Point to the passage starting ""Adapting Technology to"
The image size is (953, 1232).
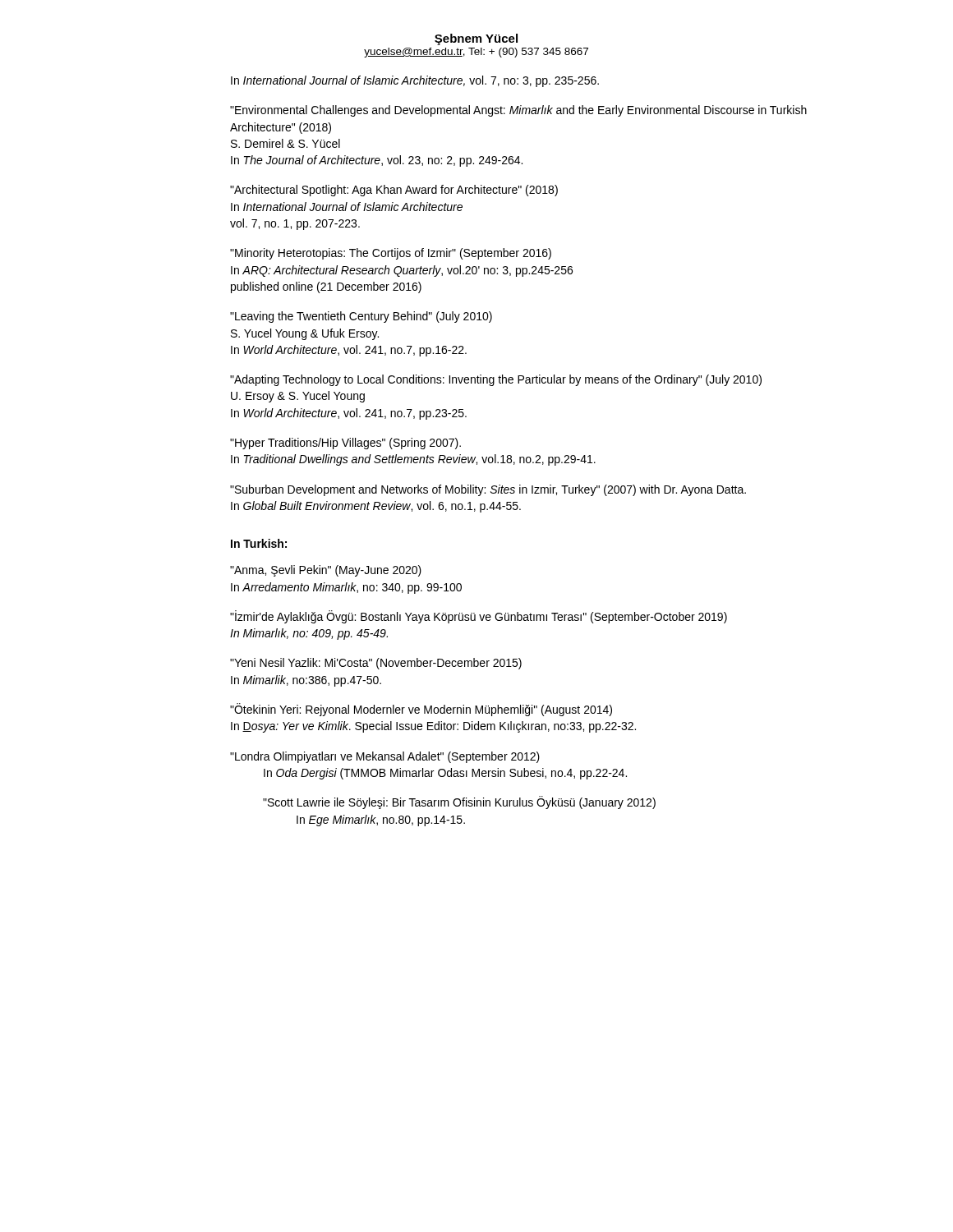click(496, 396)
